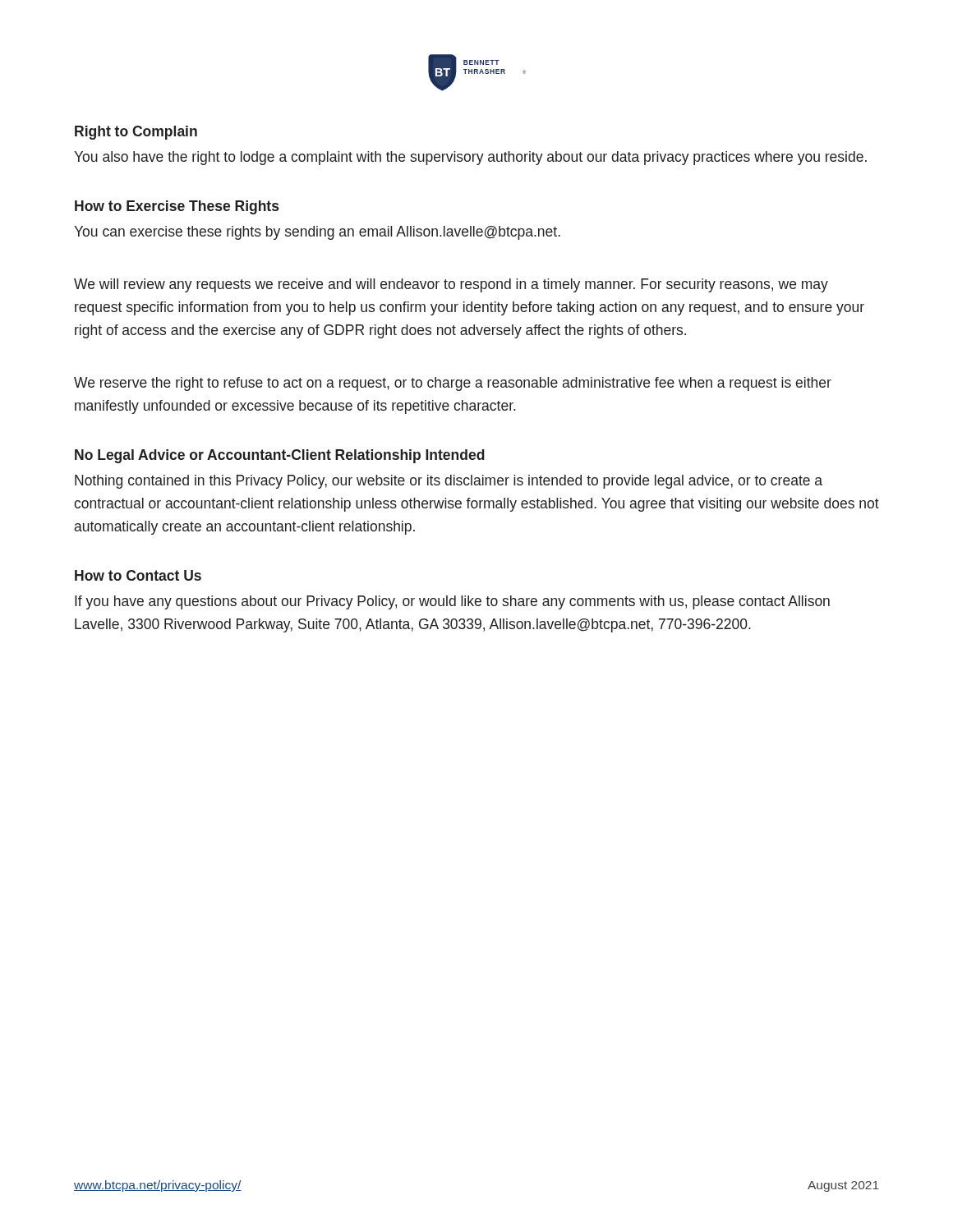Image resolution: width=953 pixels, height=1232 pixels.
Task: Click on the section header that says "How to Exercise"
Action: coord(177,206)
